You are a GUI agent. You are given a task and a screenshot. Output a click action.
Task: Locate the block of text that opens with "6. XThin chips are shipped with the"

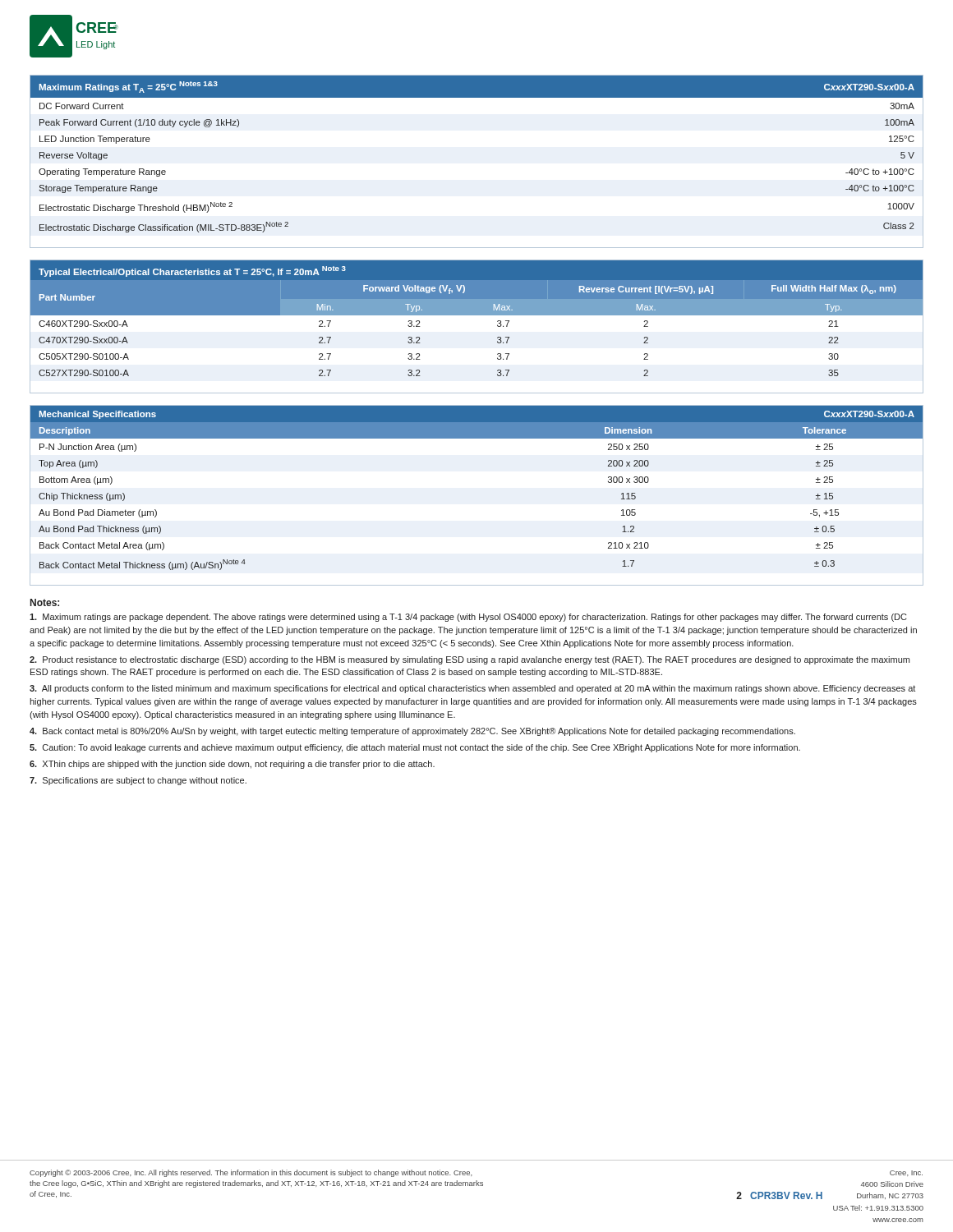tap(232, 764)
